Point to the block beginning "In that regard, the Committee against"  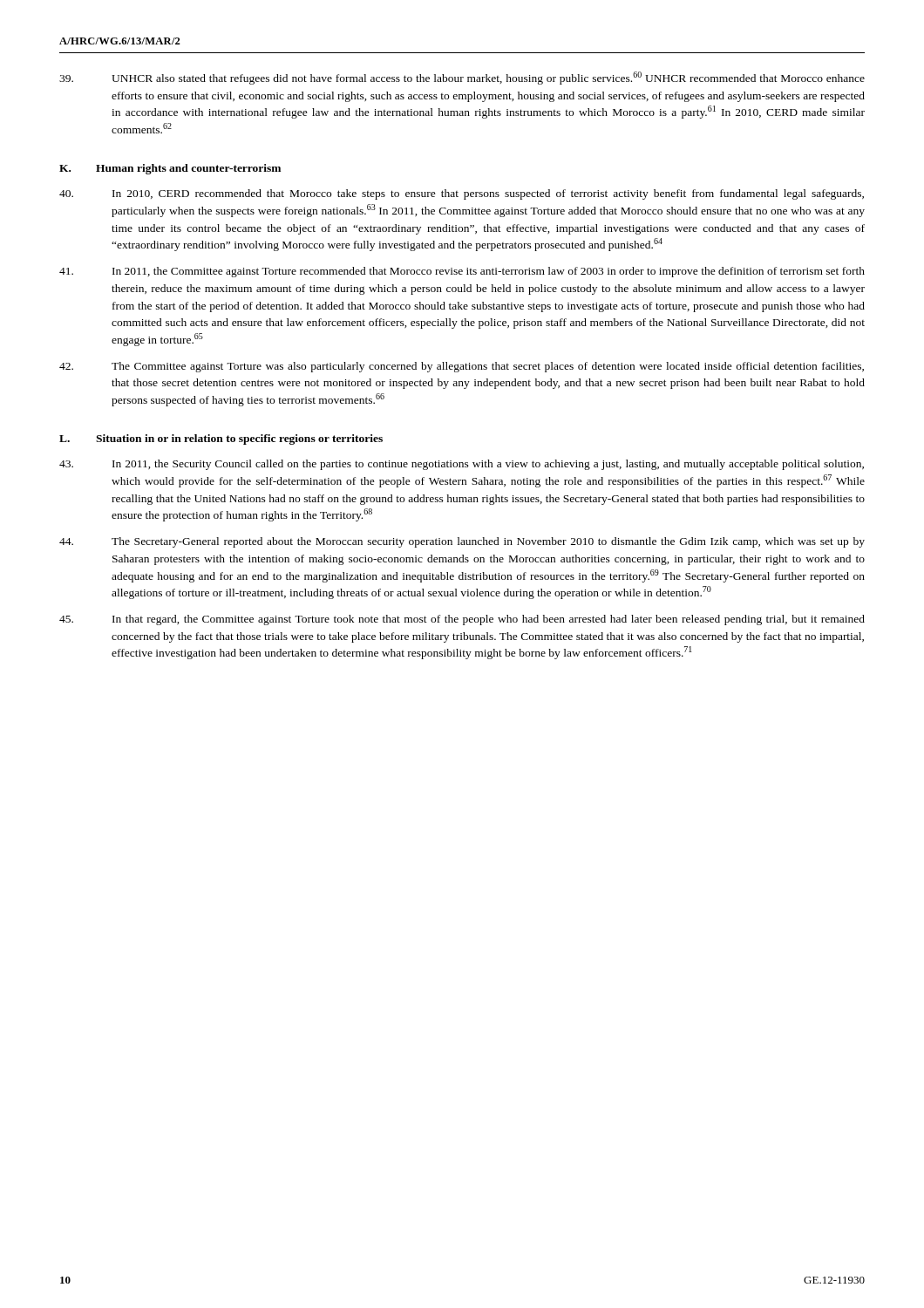tap(462, 636)
